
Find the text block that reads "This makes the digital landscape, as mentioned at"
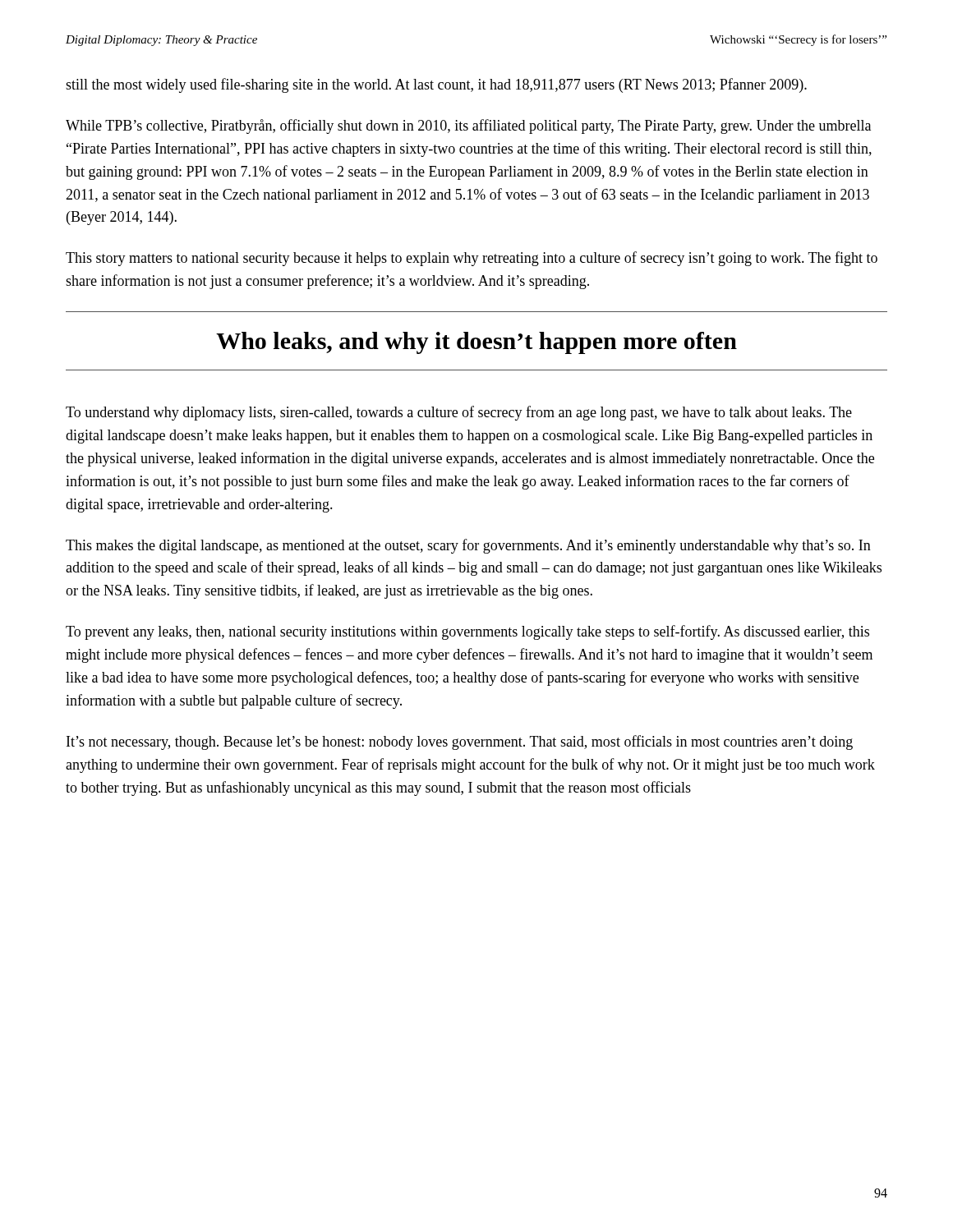[x=474, y=568]
